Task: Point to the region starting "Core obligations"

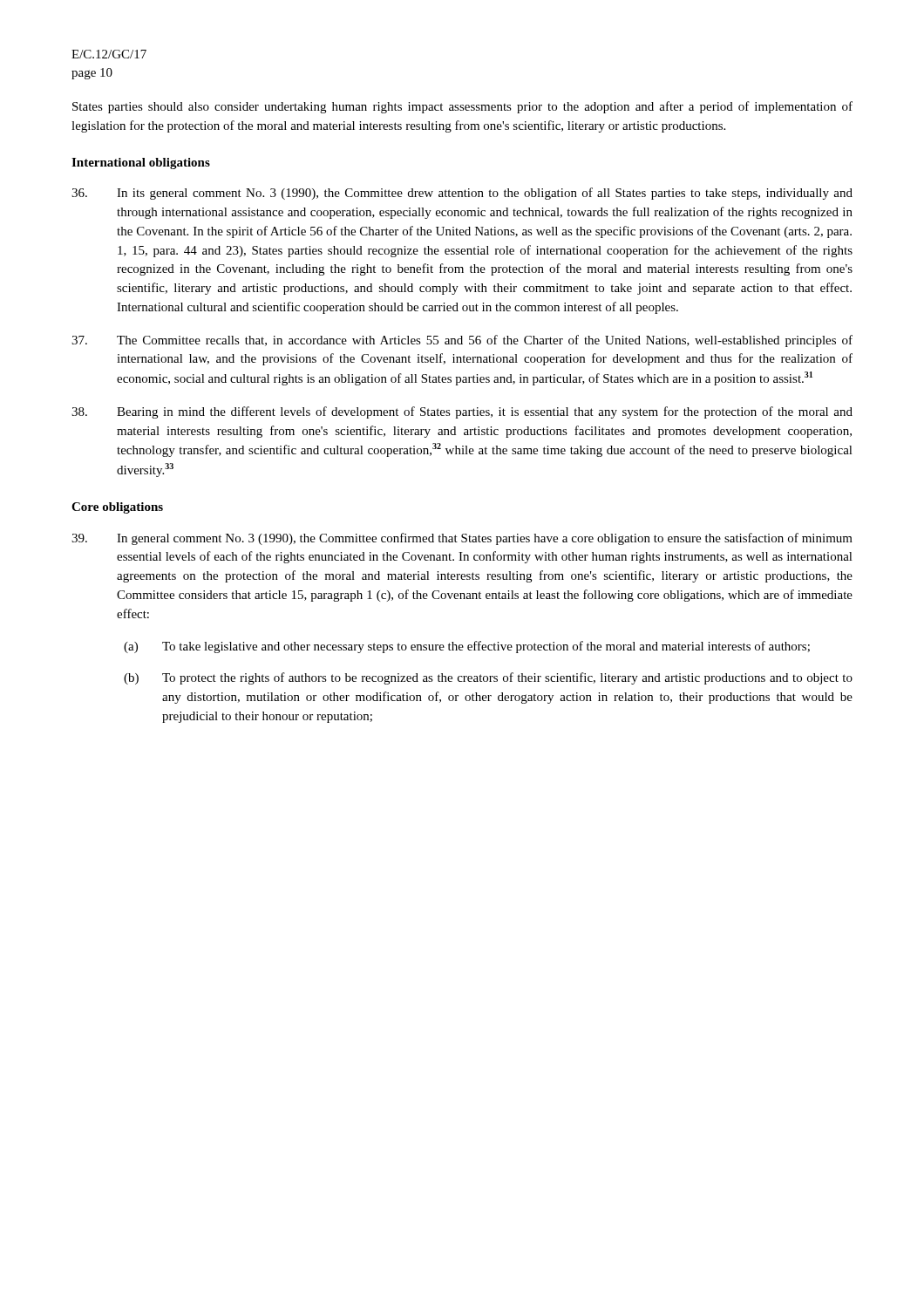Action: pyautogui.click(x=117, y=506)
